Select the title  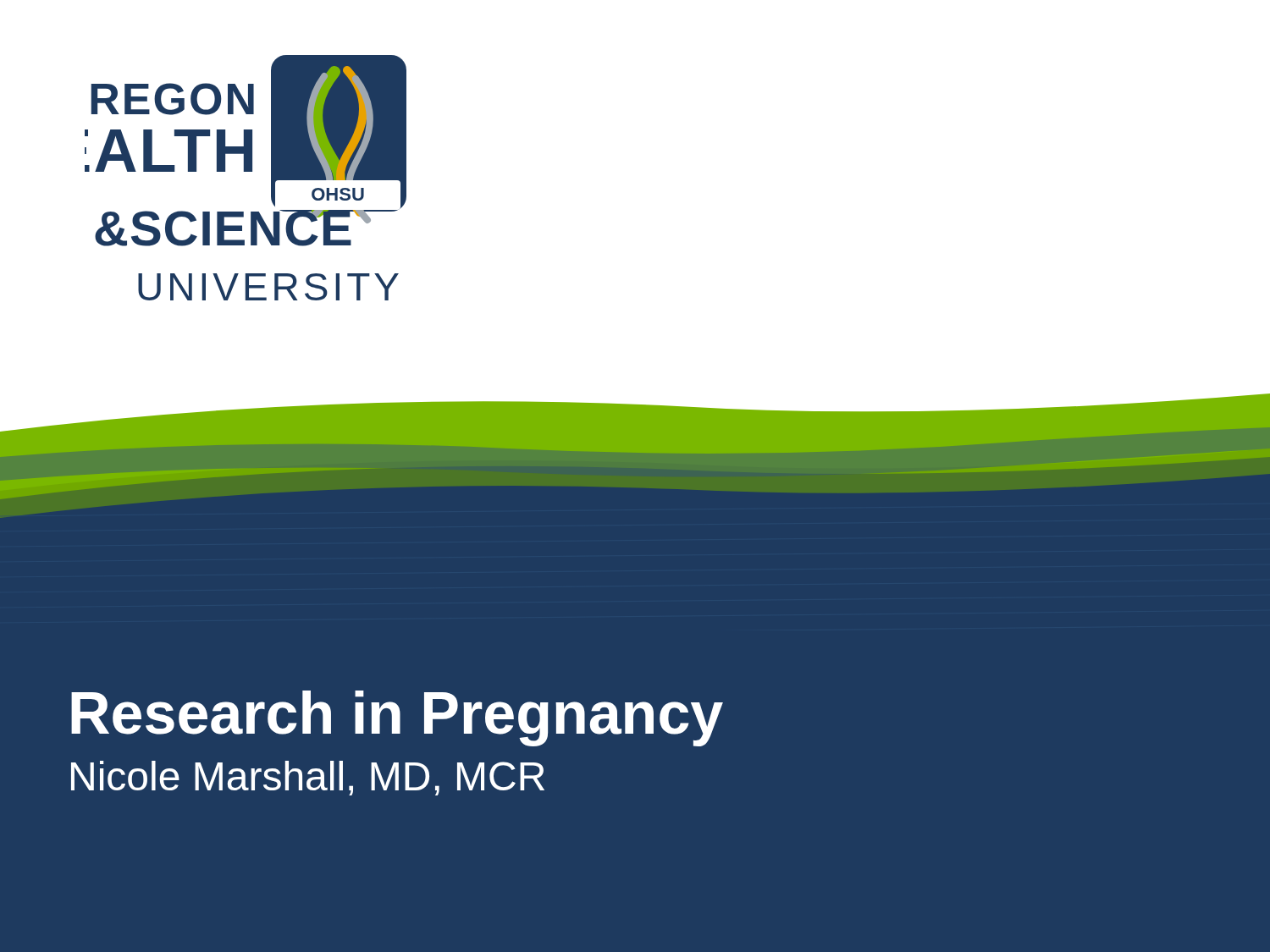point(669,714)
